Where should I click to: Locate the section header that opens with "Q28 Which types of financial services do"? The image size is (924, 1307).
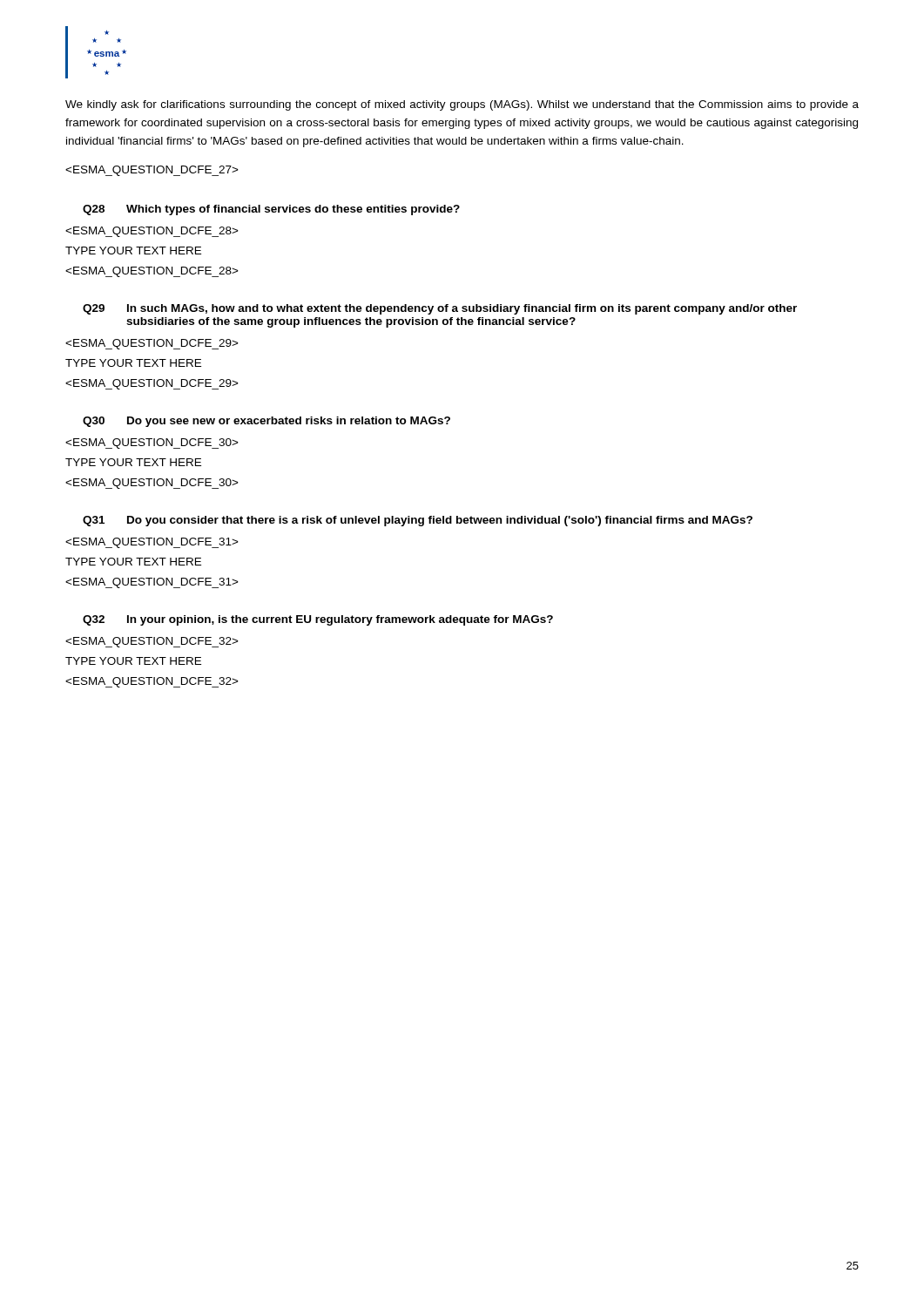(x=462, y=208)
